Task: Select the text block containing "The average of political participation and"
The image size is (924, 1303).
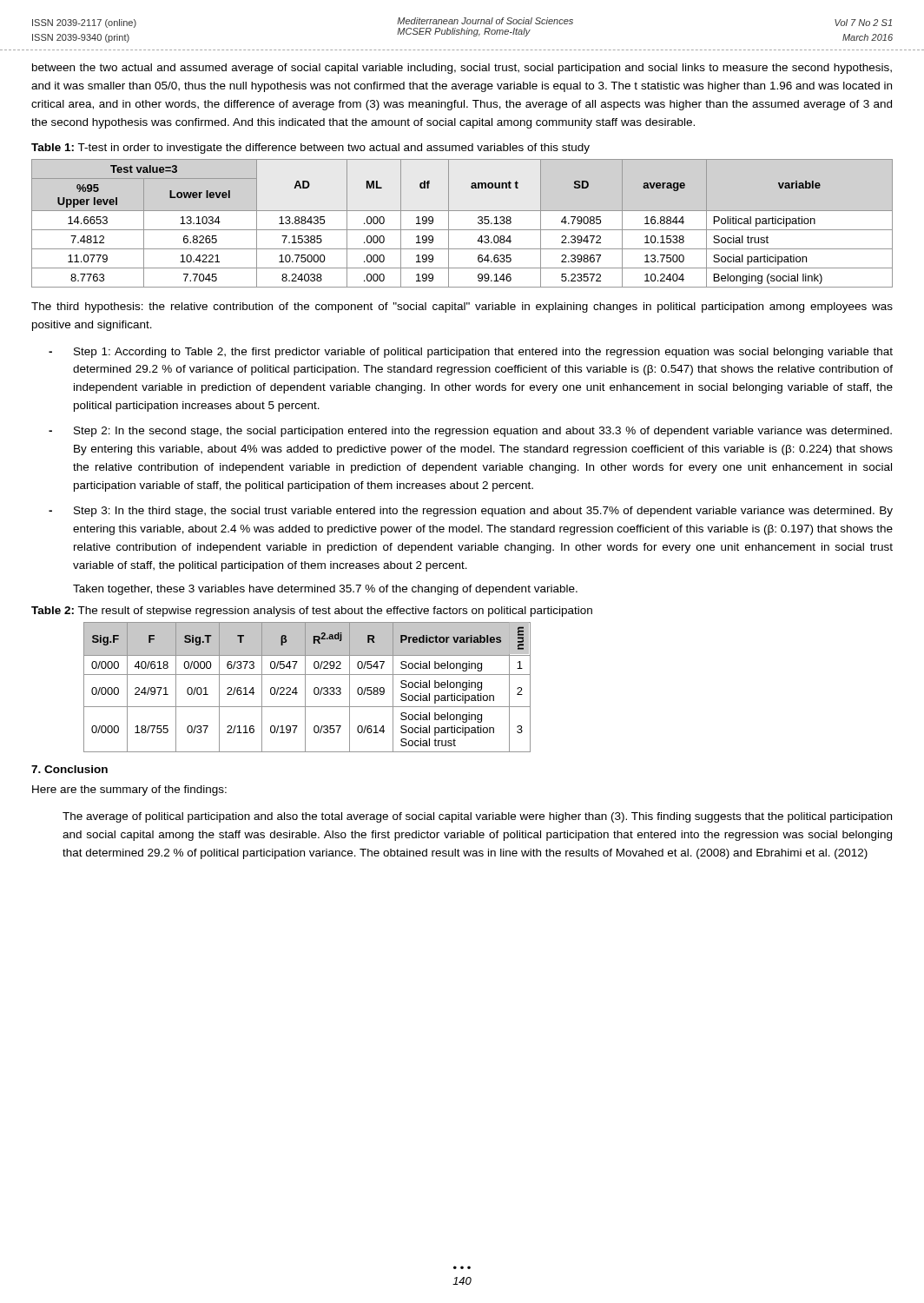Action: (x=478, y=834)
